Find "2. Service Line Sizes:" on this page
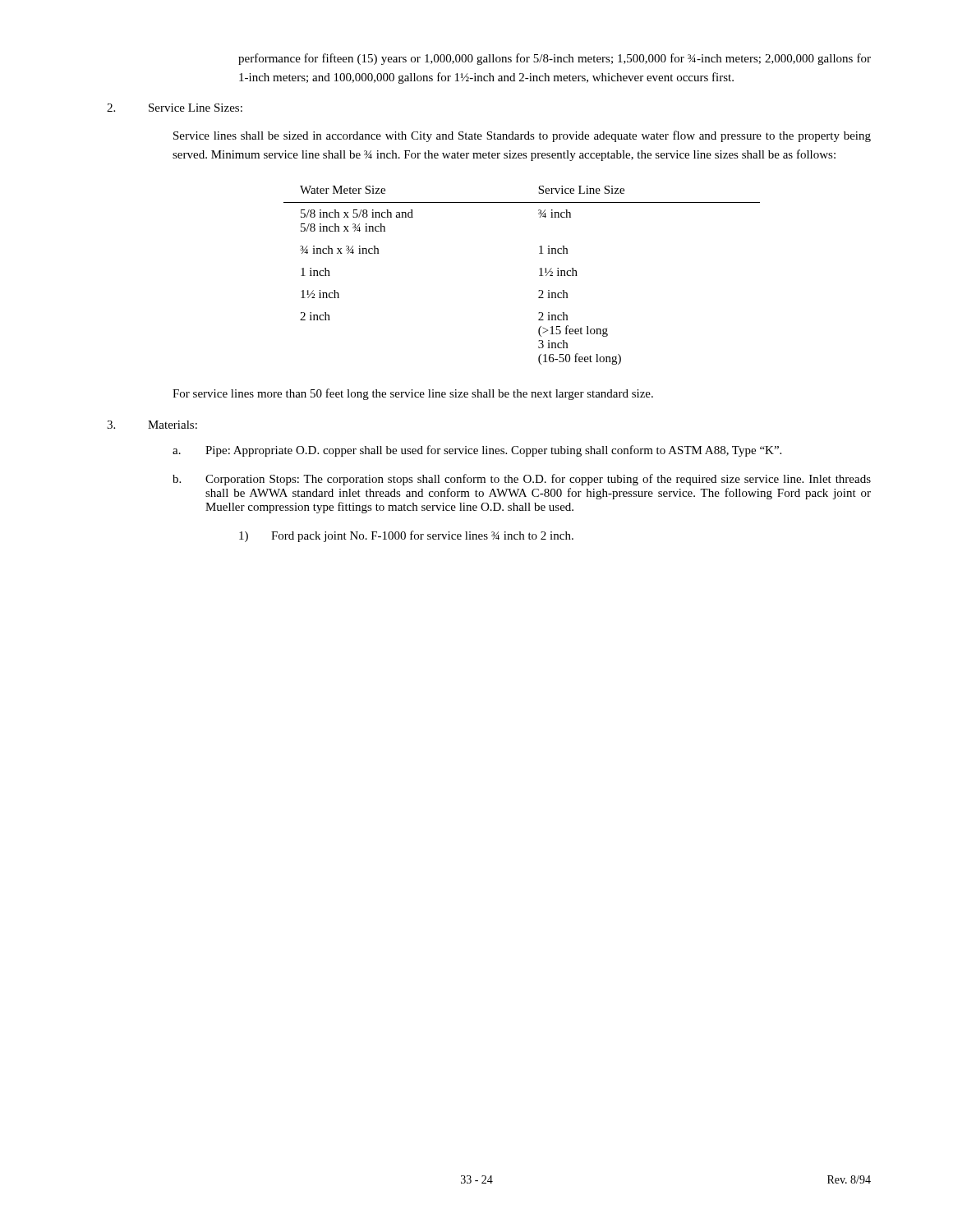Screen dimensions: 1232x953 pos(175,108)
